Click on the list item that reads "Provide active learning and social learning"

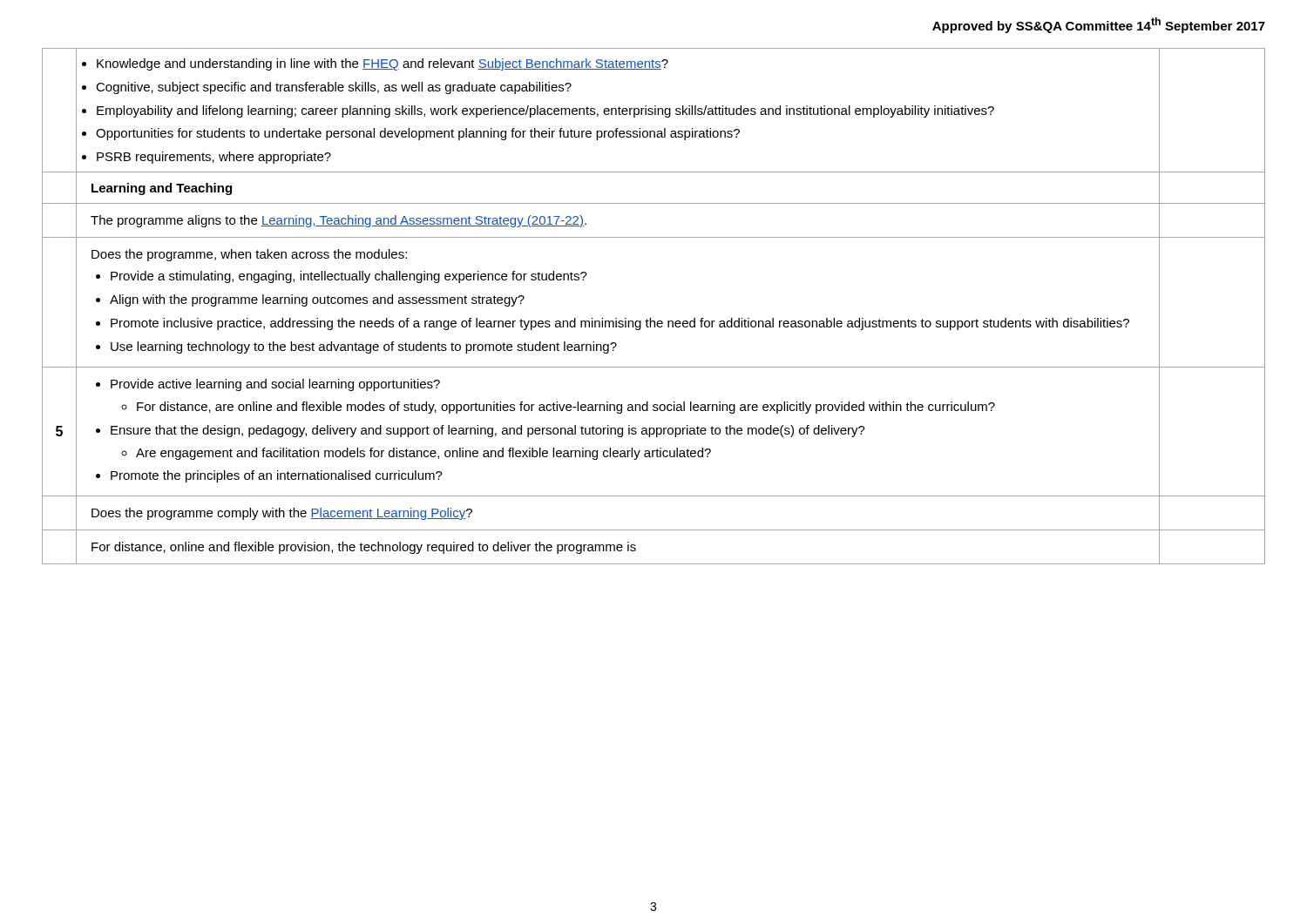(627, 396)
